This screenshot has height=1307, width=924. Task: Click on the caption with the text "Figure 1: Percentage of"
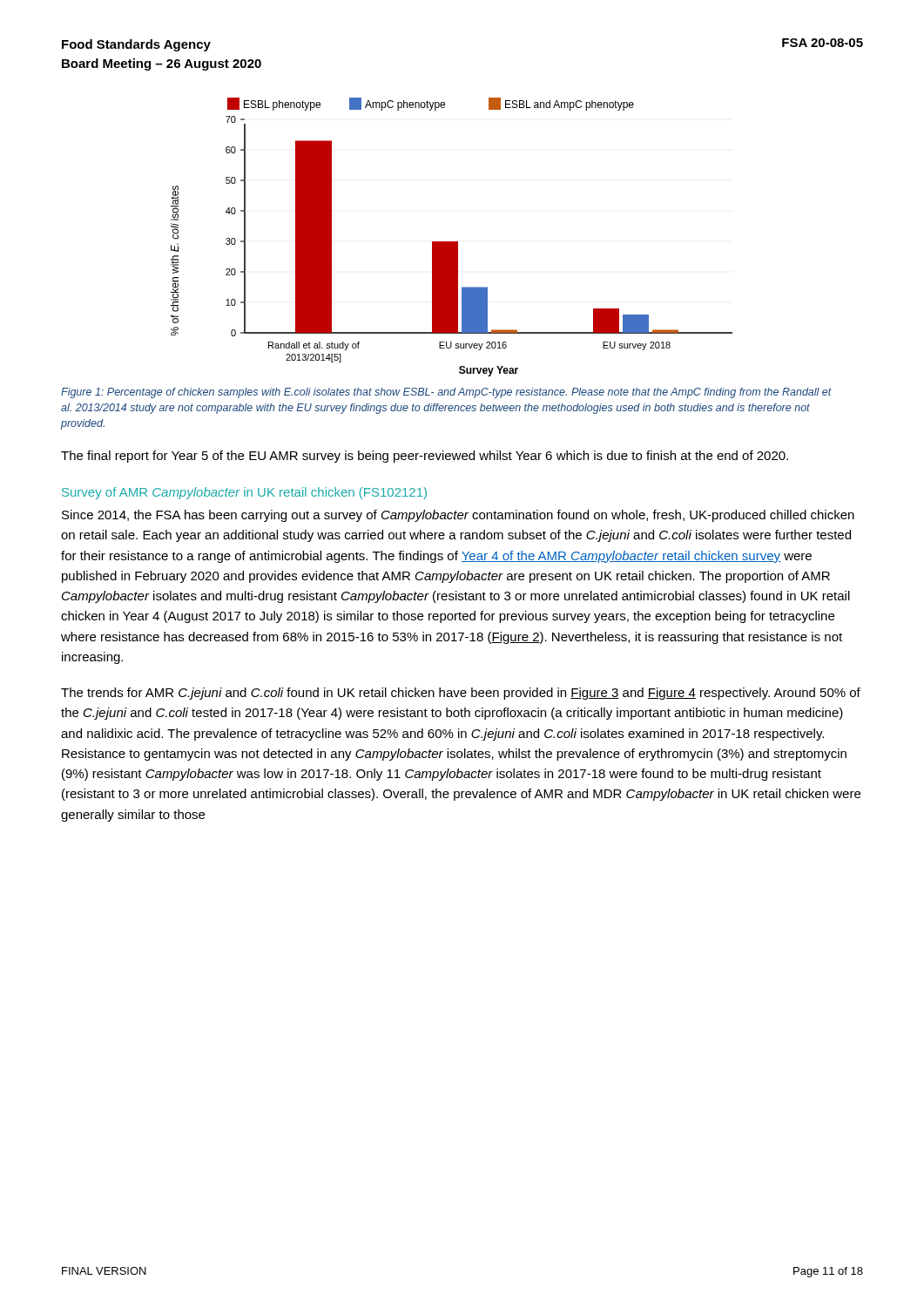pyautogui.click(x=446, y=407)
